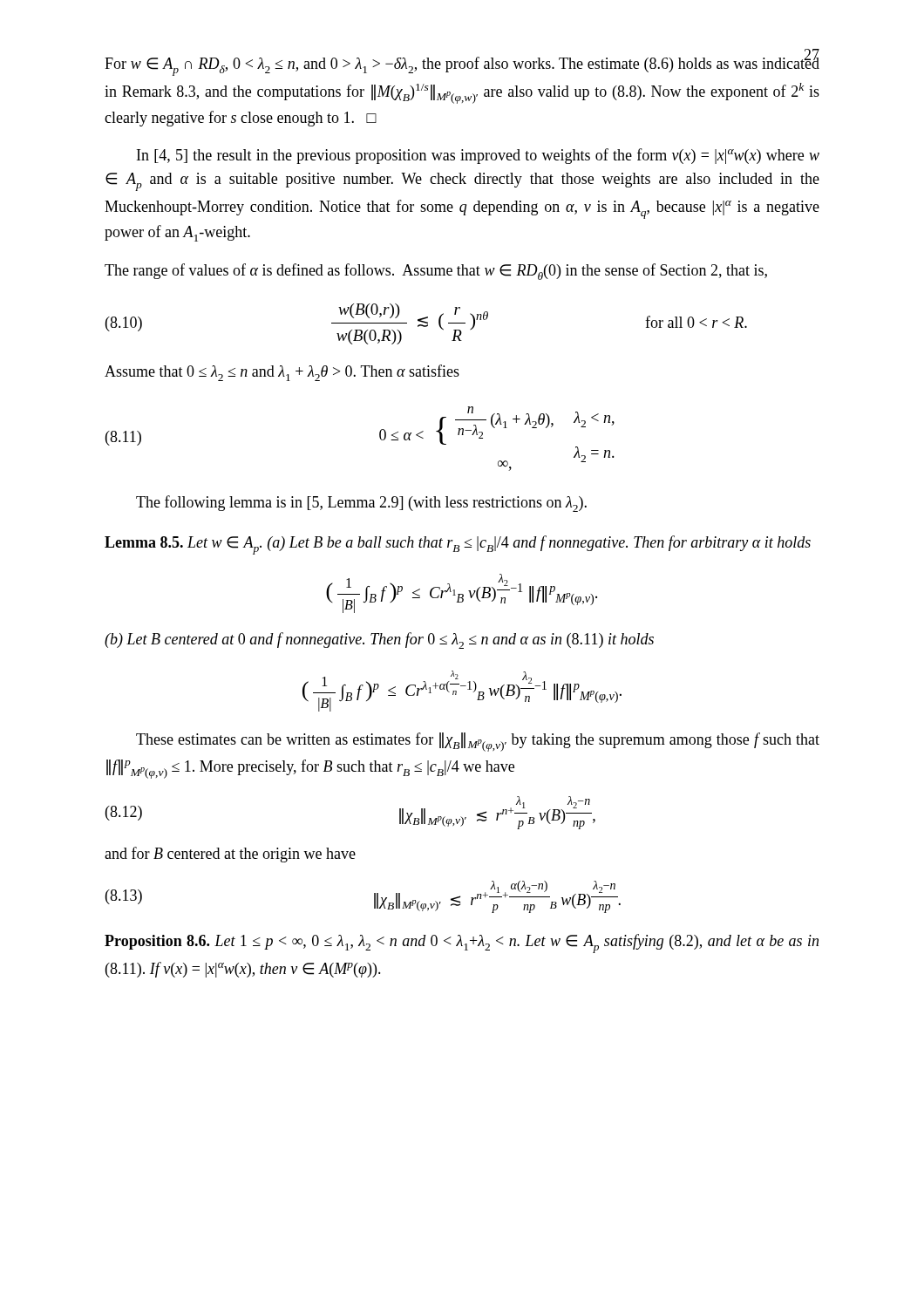Where is the passage that starts "Proposition 8.6. Let 1 ≤"?
Image resolution: width=924 pixels, height=1308 pixels.
[462, 955]
